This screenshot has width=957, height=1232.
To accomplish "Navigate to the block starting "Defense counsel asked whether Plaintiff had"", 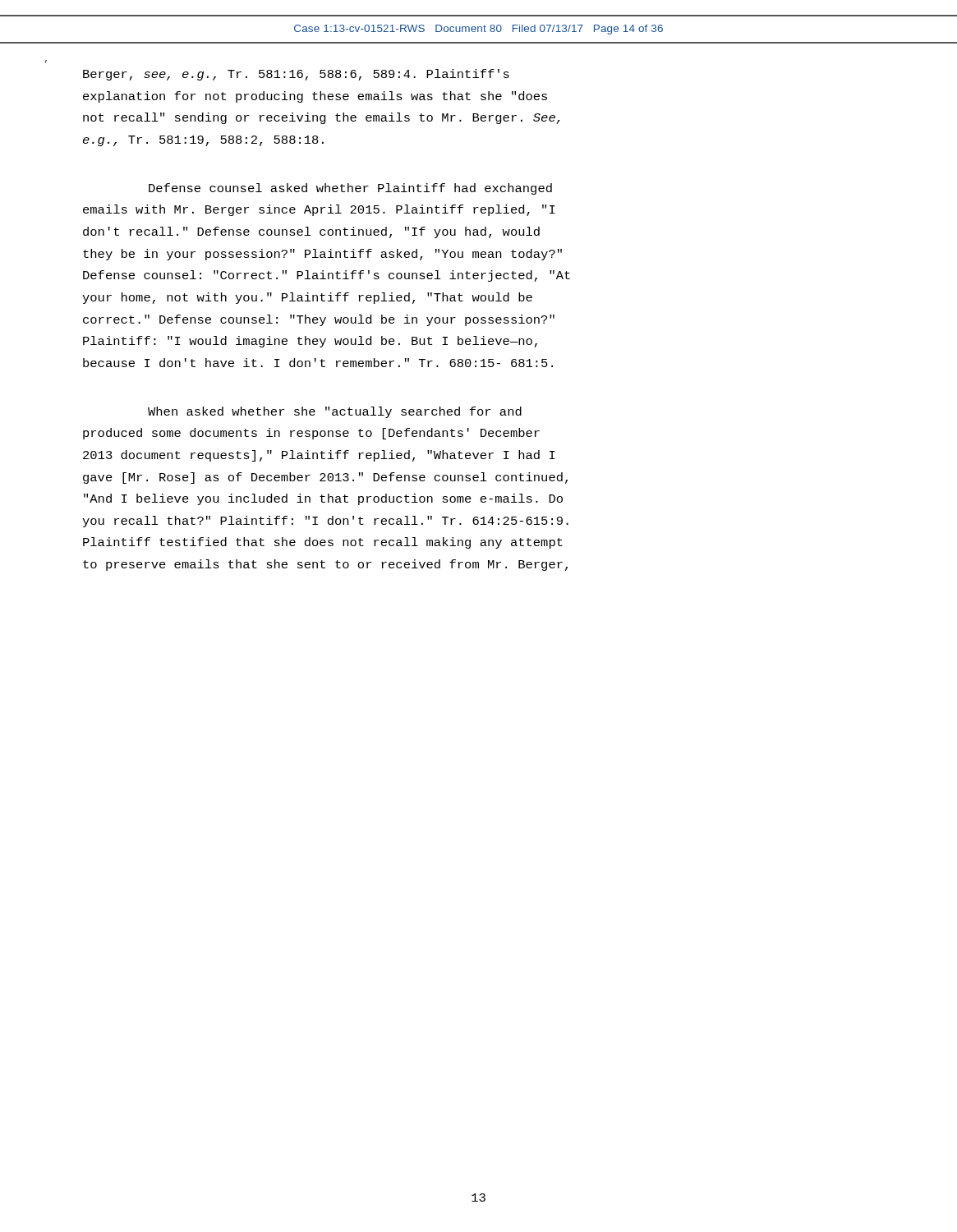I will (x=327, y=276).
